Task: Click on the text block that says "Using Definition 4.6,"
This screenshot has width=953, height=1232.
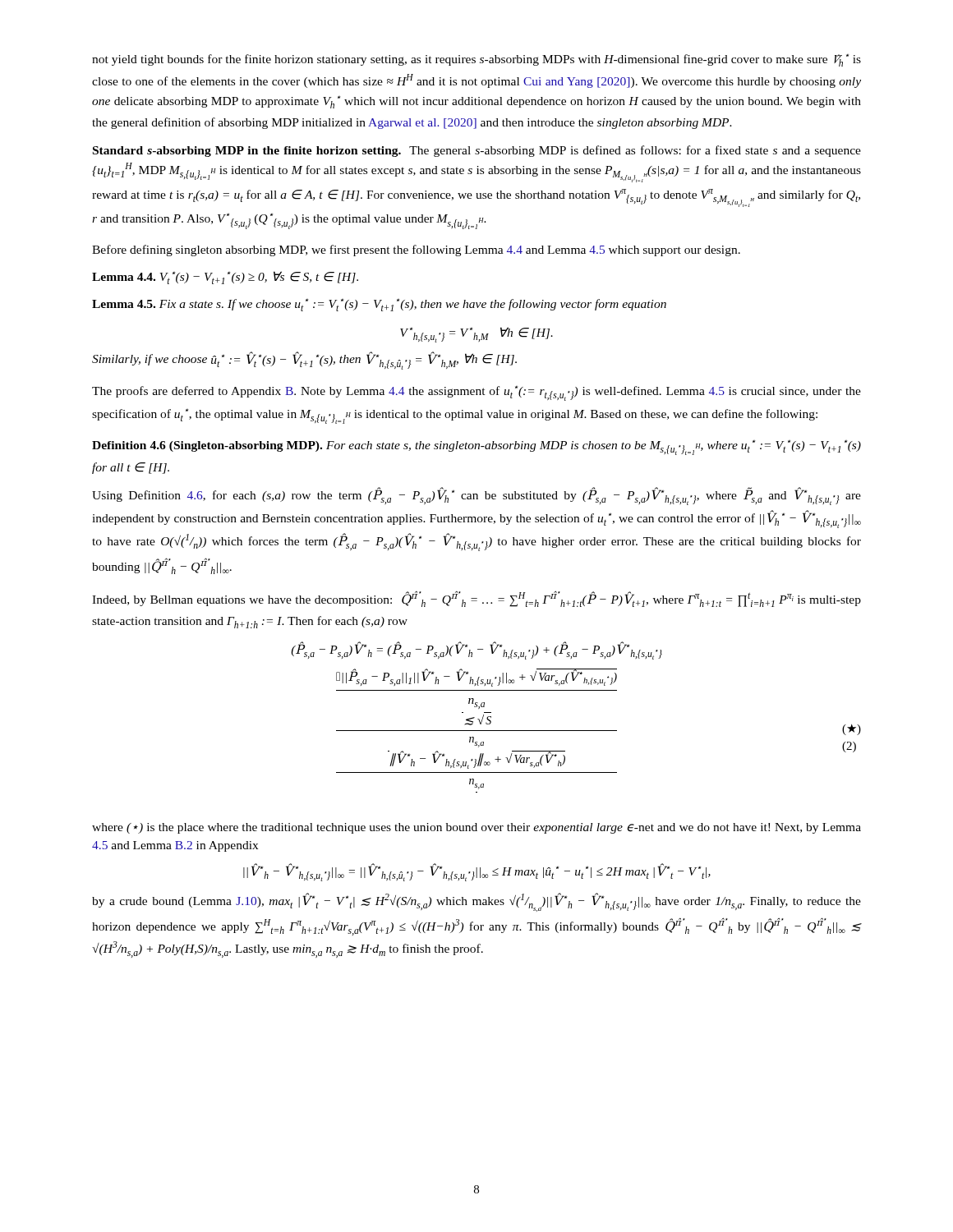Action: tap(476, 531)
